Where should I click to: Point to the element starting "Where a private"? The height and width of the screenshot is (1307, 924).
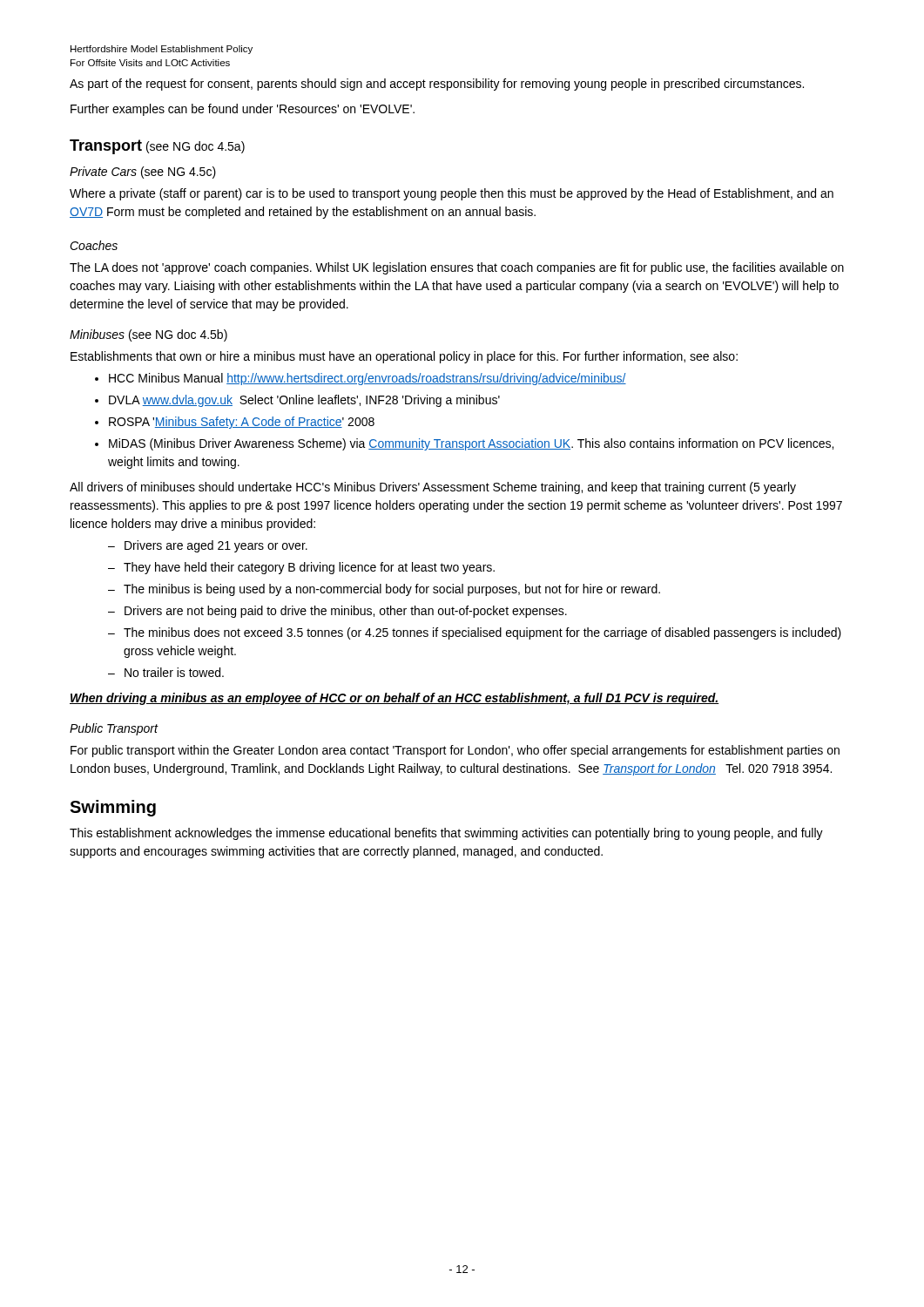coord(452,203)
